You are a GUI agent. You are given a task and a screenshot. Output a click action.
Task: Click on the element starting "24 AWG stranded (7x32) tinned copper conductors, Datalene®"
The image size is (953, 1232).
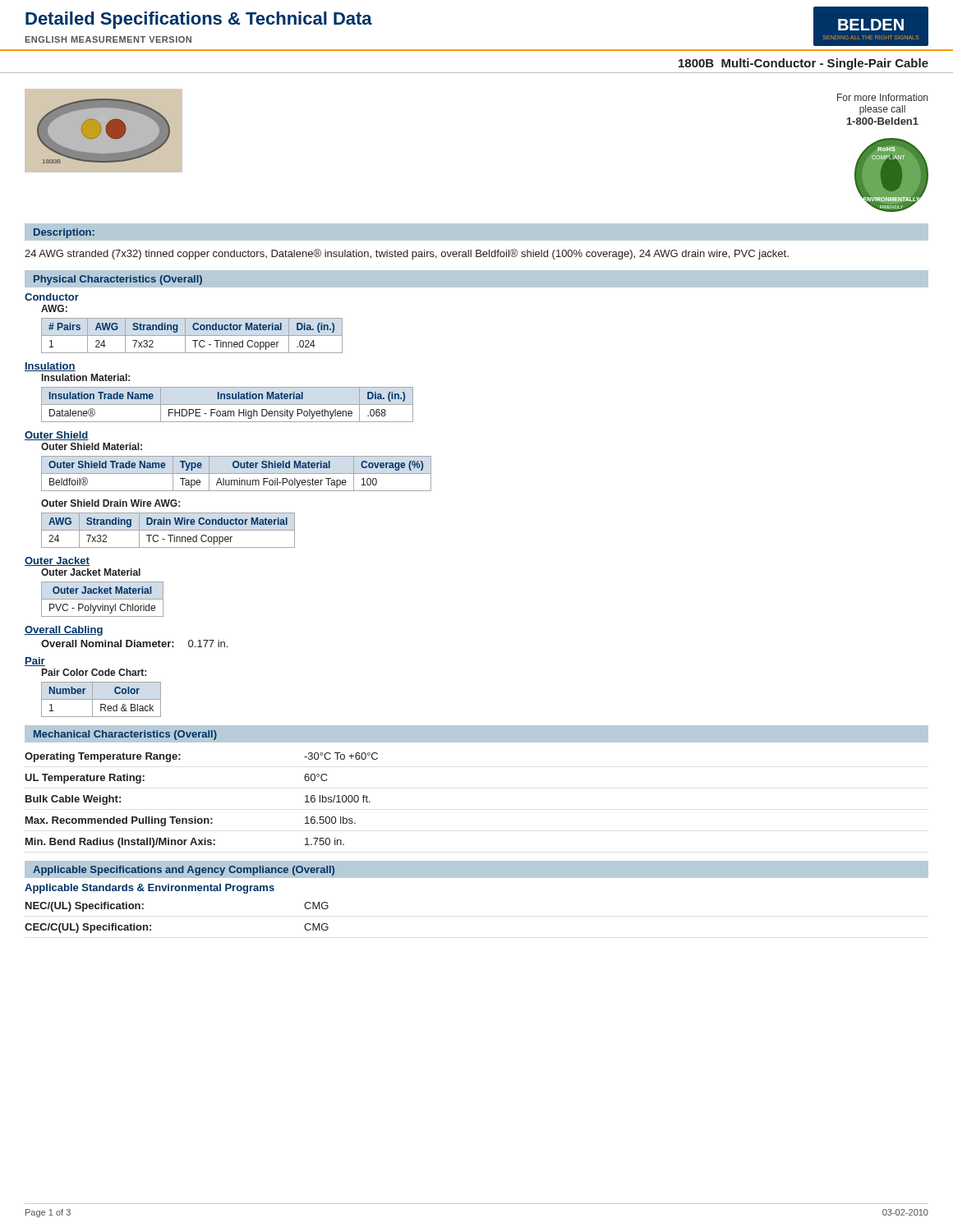coord(407,253)
